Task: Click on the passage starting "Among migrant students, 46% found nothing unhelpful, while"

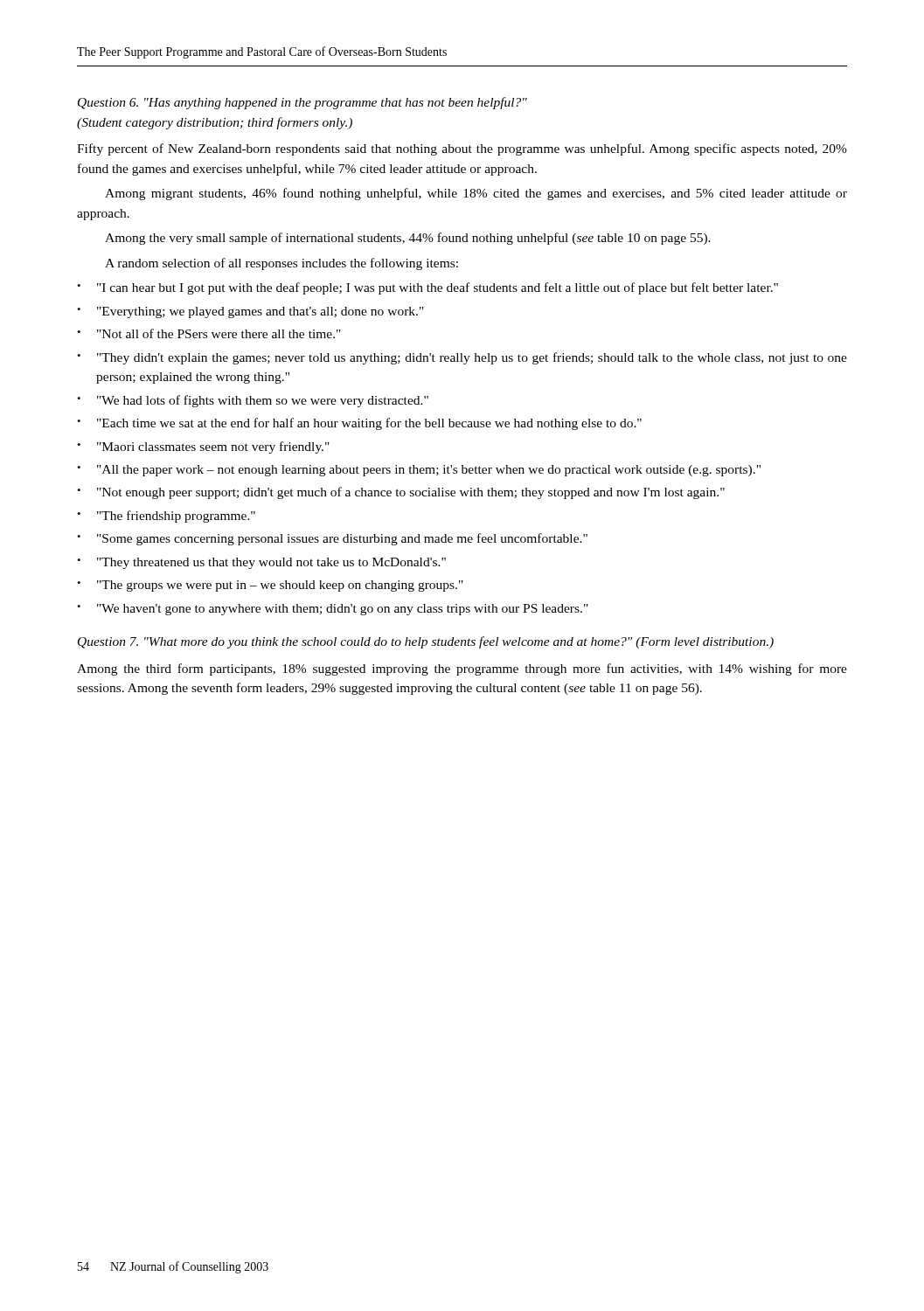Action: [462, 203]
